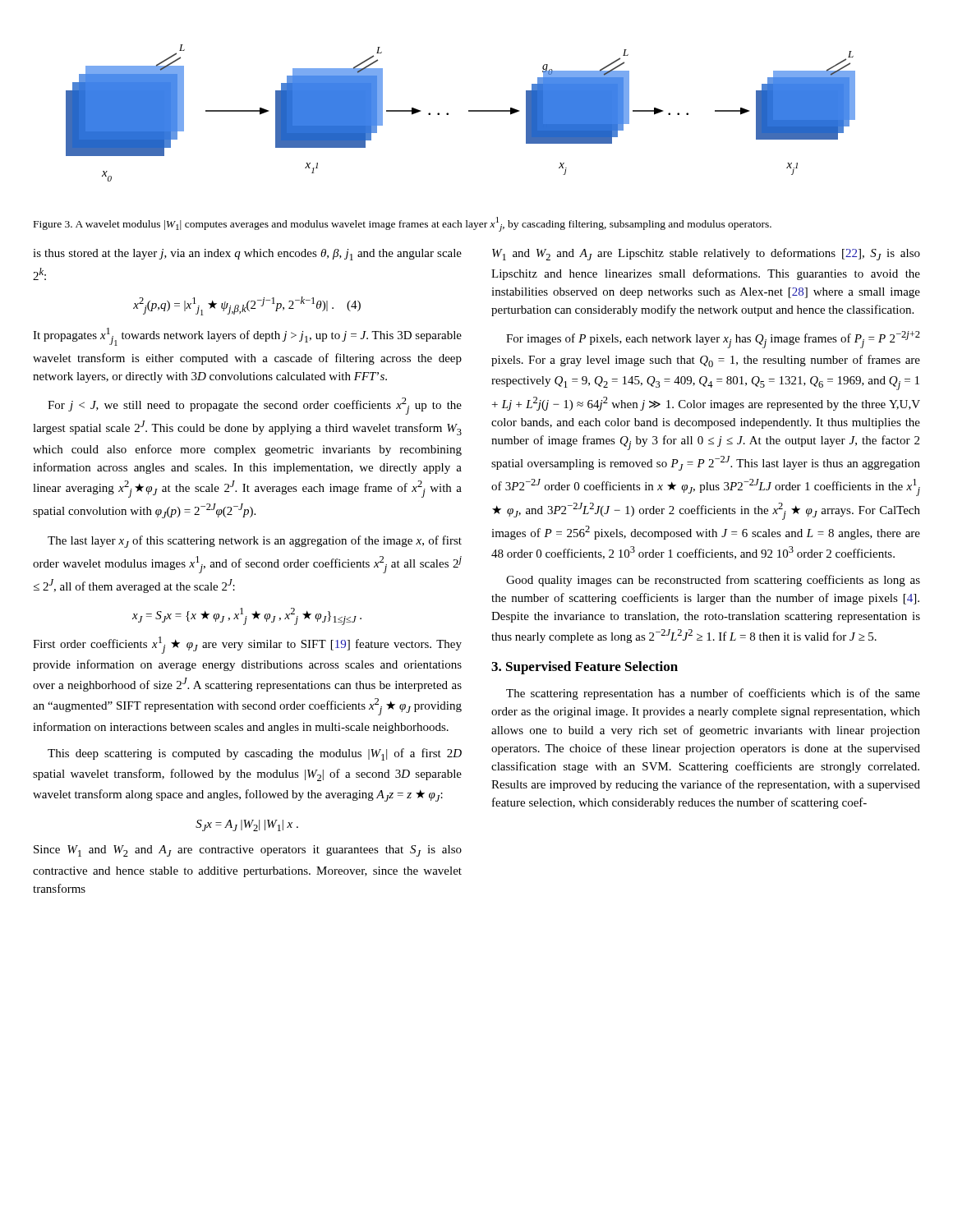Where is the formula that starts "xJ = SJx"?
The image size is (953, 1232).
[247, 616]
